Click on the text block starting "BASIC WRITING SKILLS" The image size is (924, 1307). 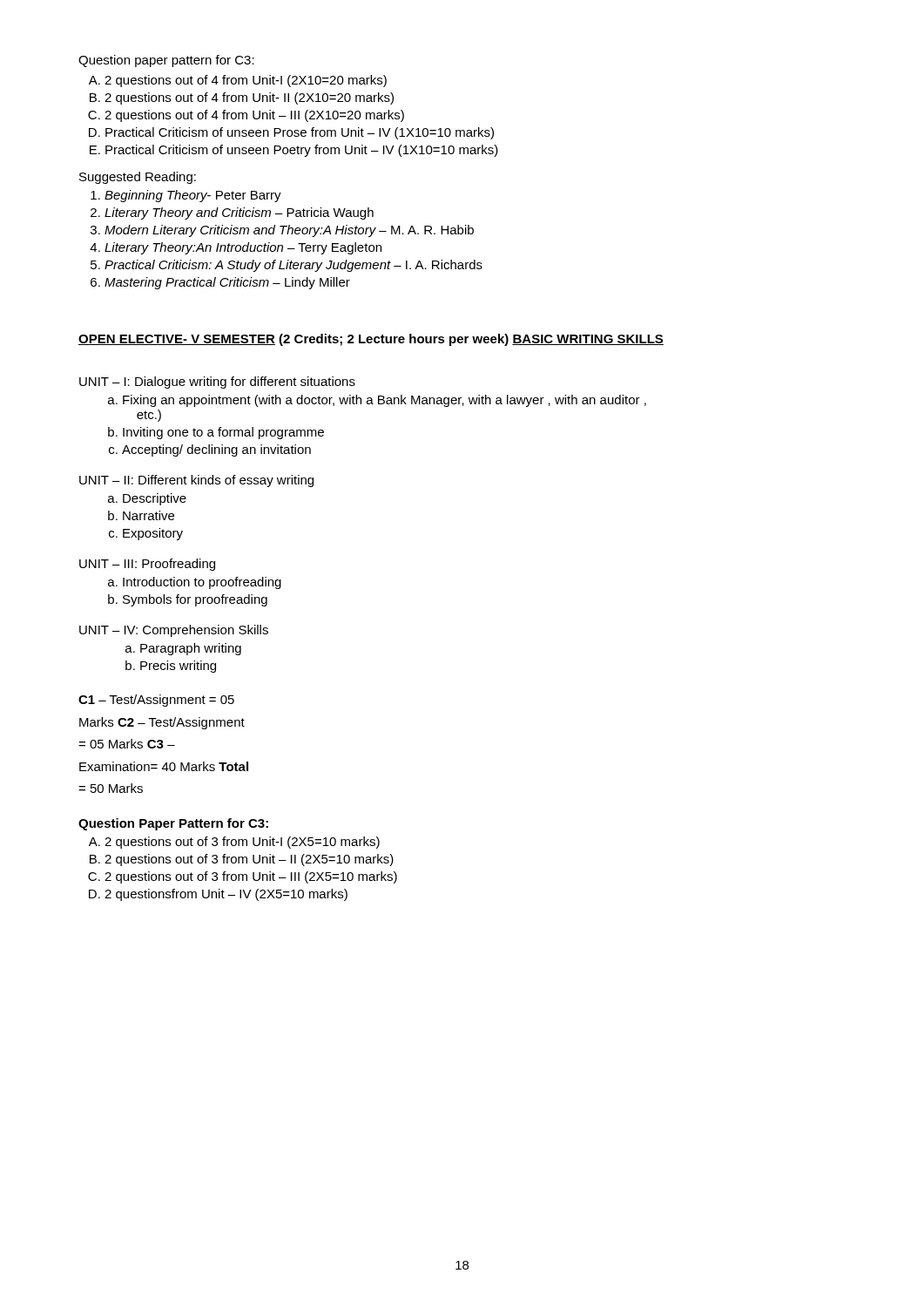tap(588, 339)
